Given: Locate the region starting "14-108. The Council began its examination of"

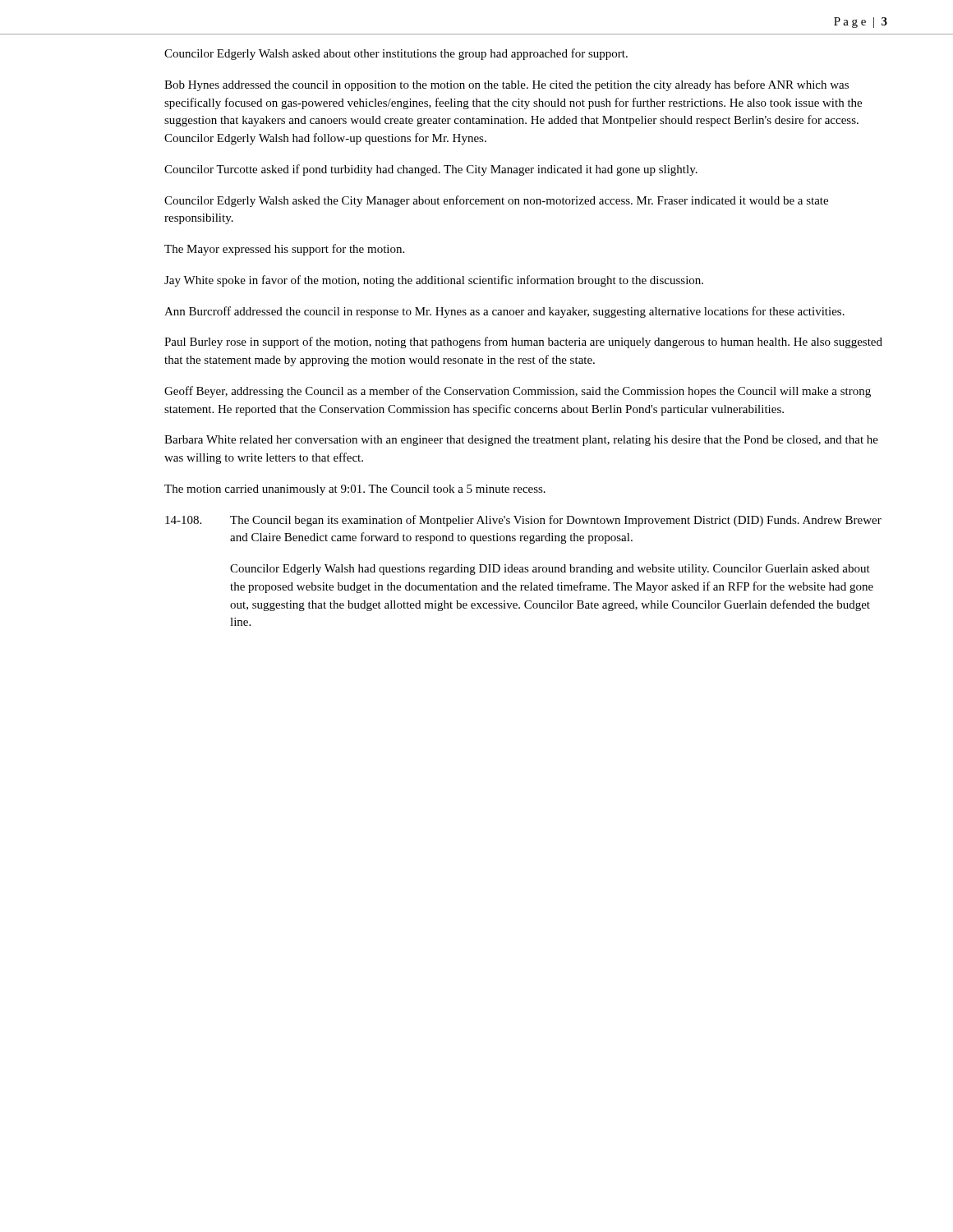Looking at the screenshot, I should (526, 529).
